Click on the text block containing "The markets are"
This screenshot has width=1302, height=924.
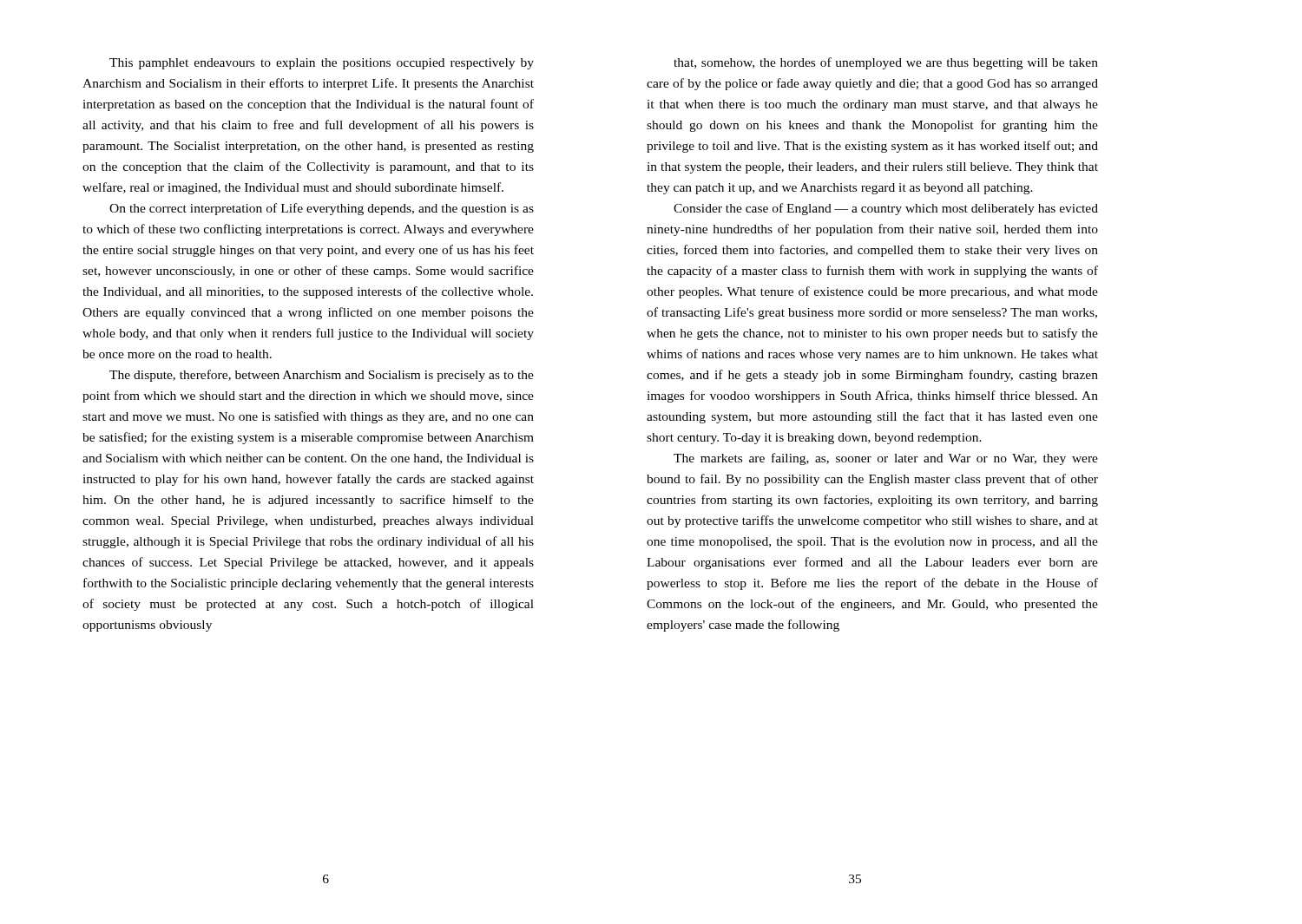[x=872, y=542]
